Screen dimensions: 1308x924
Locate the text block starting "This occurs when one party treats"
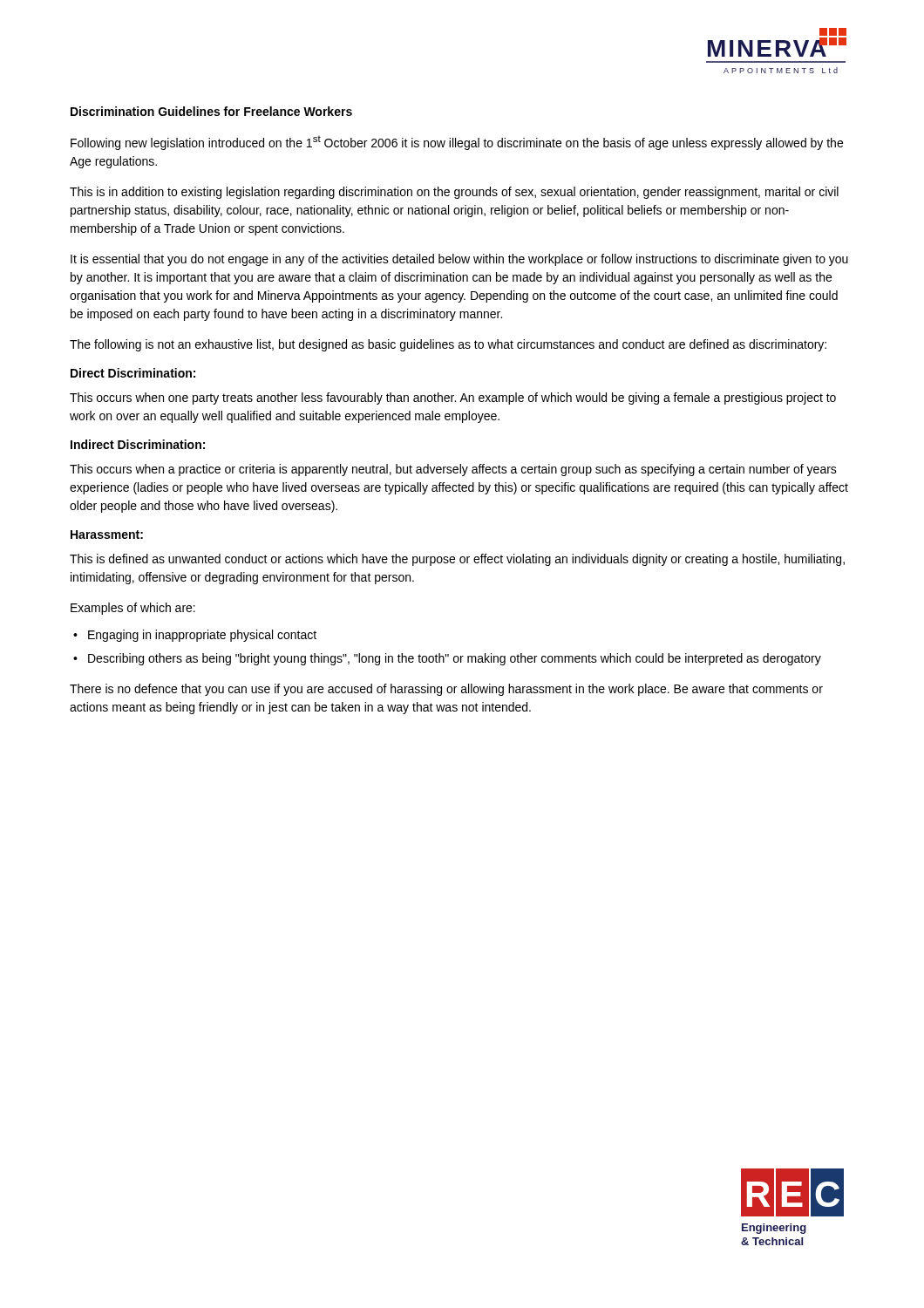pos(453,406)
